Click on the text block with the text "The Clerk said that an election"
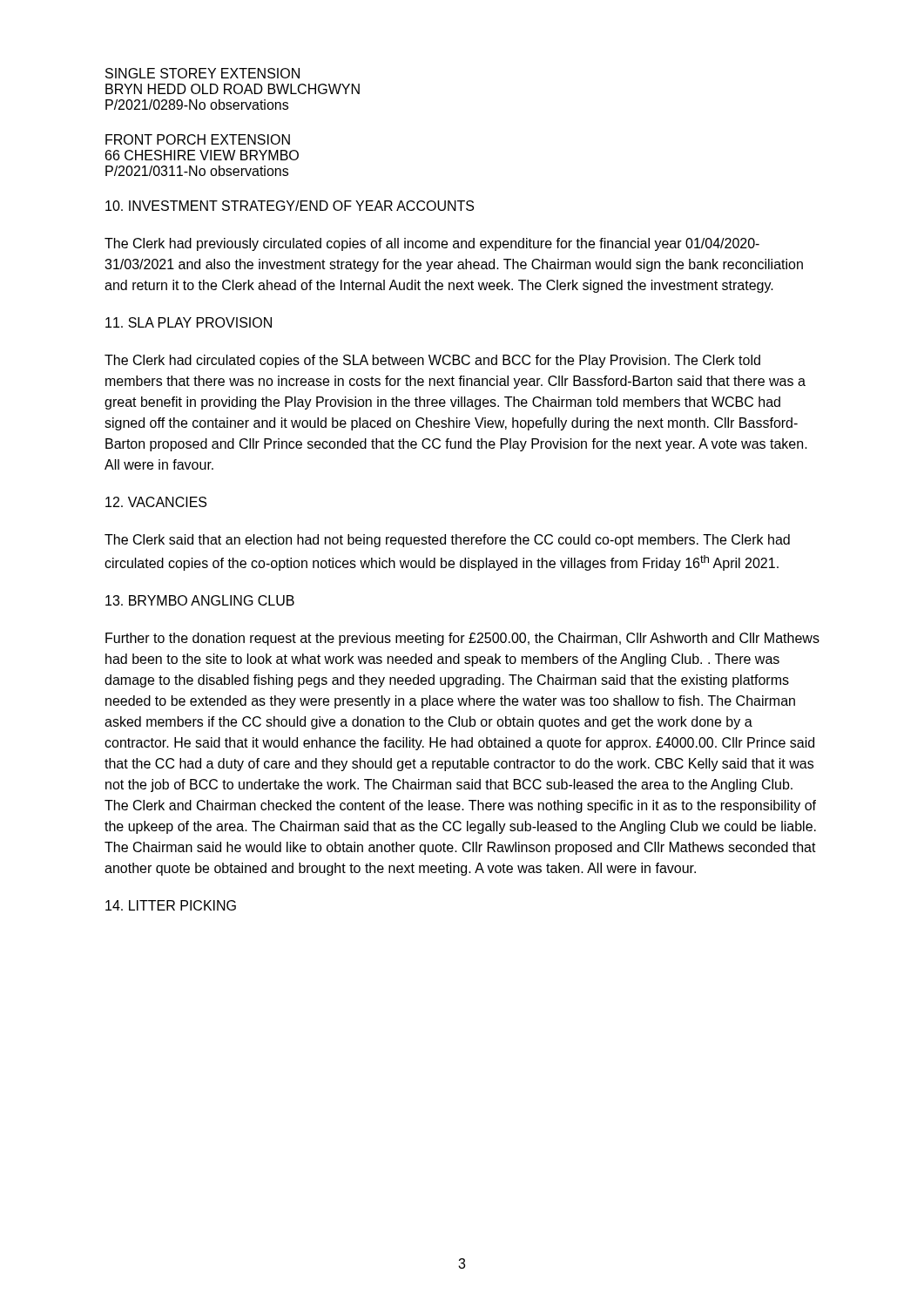The width and height of the screenshot is (924, 1307). (x=462, y=552)
